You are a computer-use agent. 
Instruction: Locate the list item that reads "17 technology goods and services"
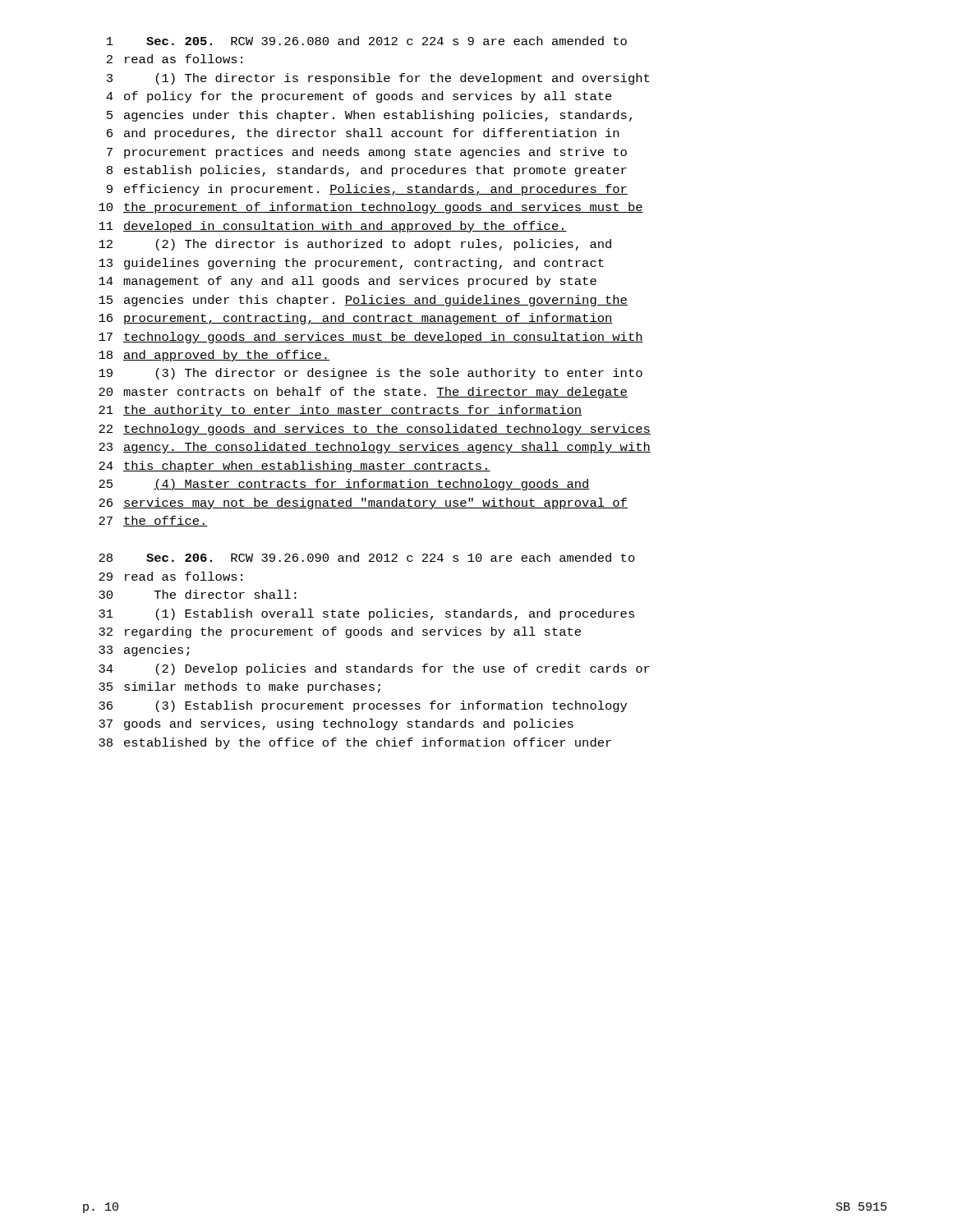click(x=485, y=337)
